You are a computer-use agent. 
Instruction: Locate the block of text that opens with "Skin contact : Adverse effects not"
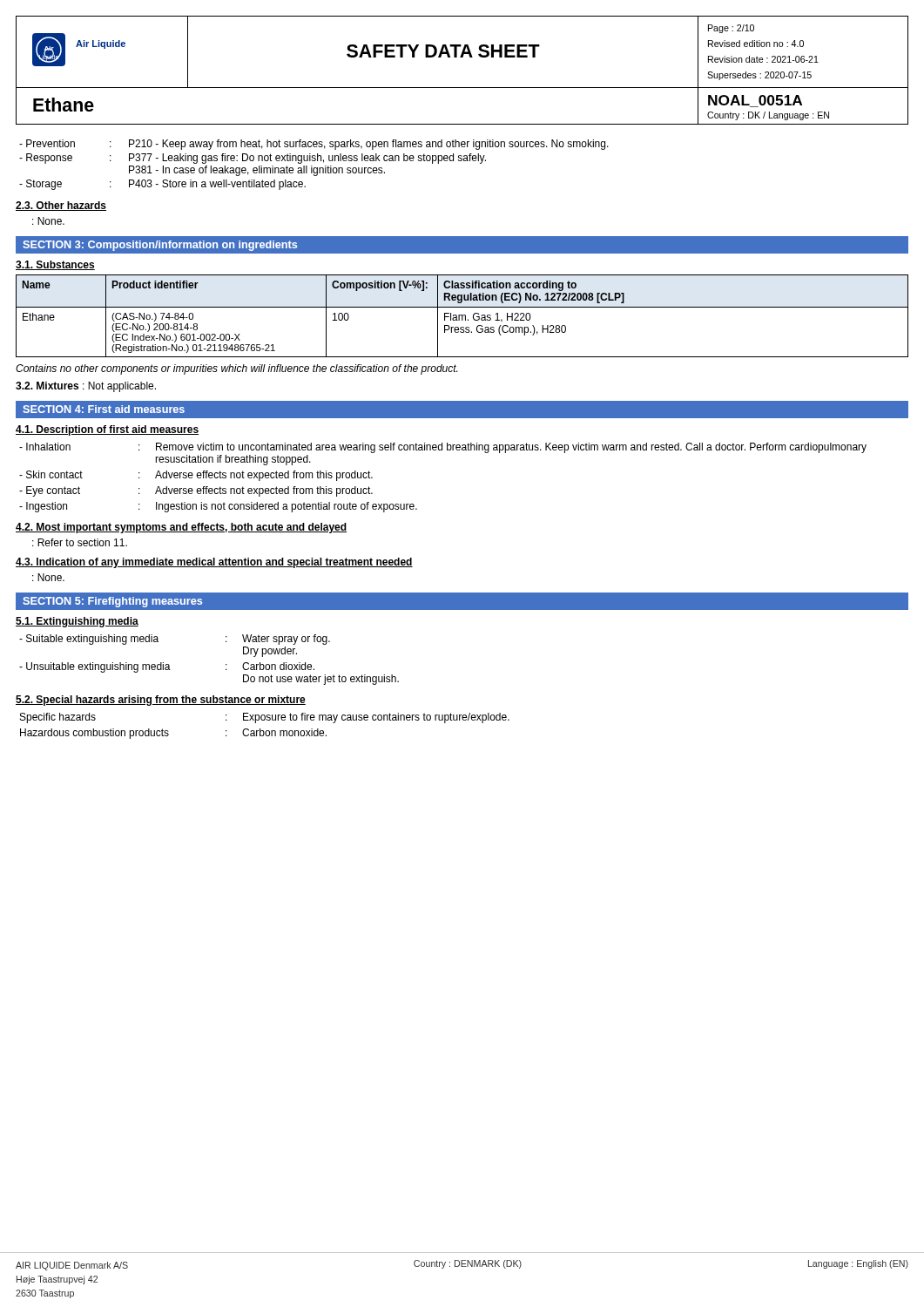point(196,476)
